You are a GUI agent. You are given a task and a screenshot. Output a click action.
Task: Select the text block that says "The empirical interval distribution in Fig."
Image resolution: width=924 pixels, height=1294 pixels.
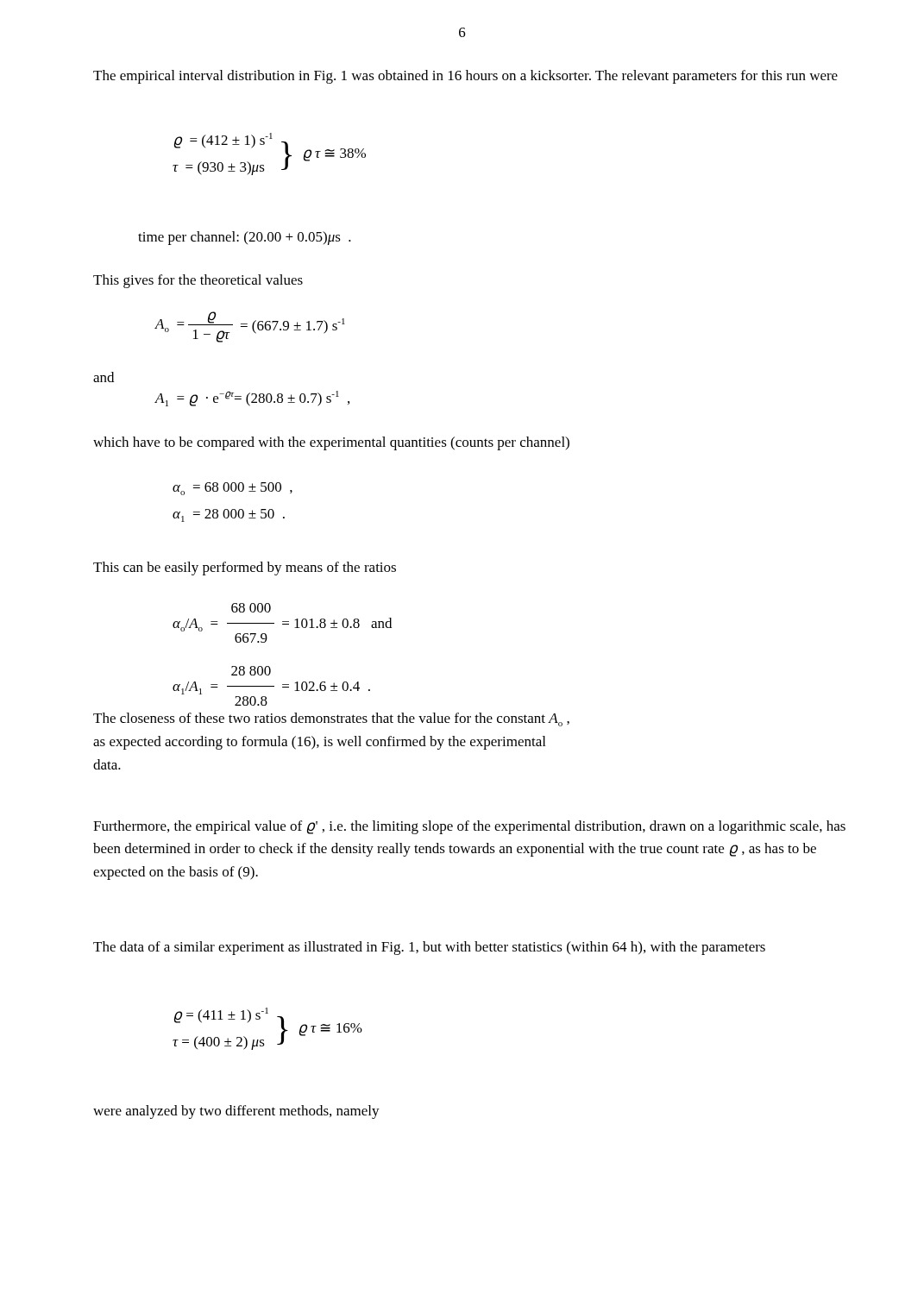pyautogui.click(x=466, y=76)
